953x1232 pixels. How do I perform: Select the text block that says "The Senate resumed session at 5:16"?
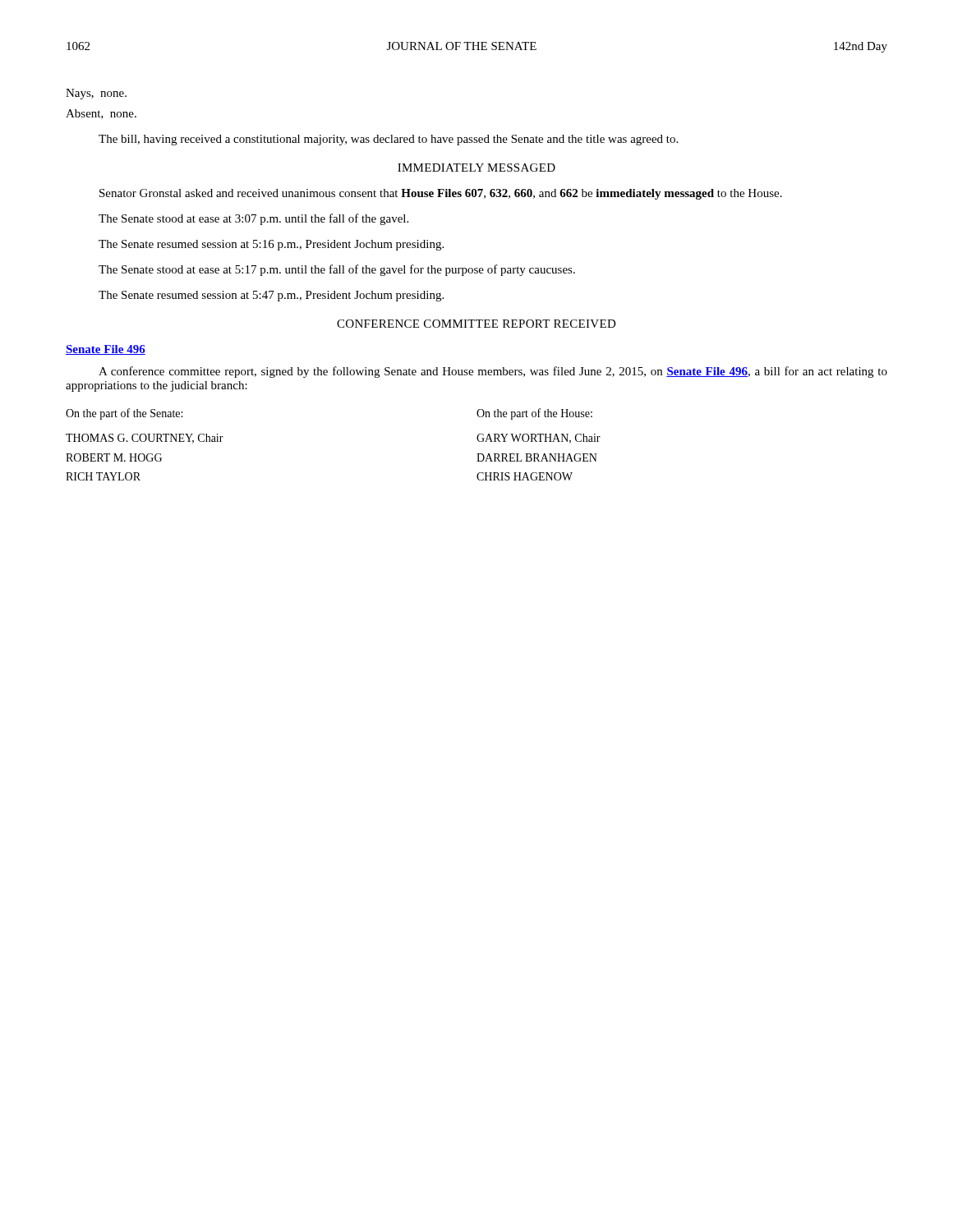click(x=272, y=244)
